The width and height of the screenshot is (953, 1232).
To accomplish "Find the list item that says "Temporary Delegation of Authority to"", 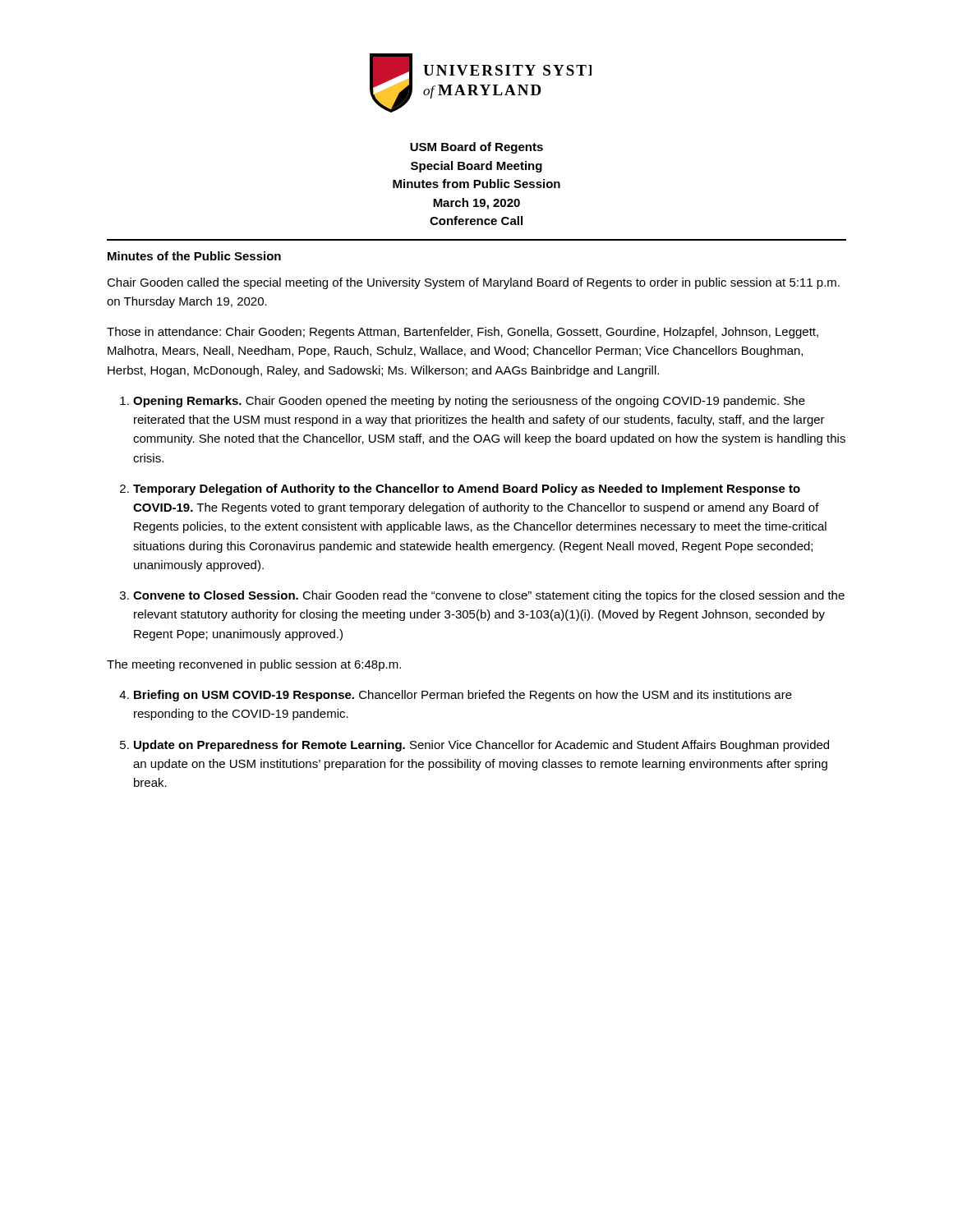I will click(480, 526).
